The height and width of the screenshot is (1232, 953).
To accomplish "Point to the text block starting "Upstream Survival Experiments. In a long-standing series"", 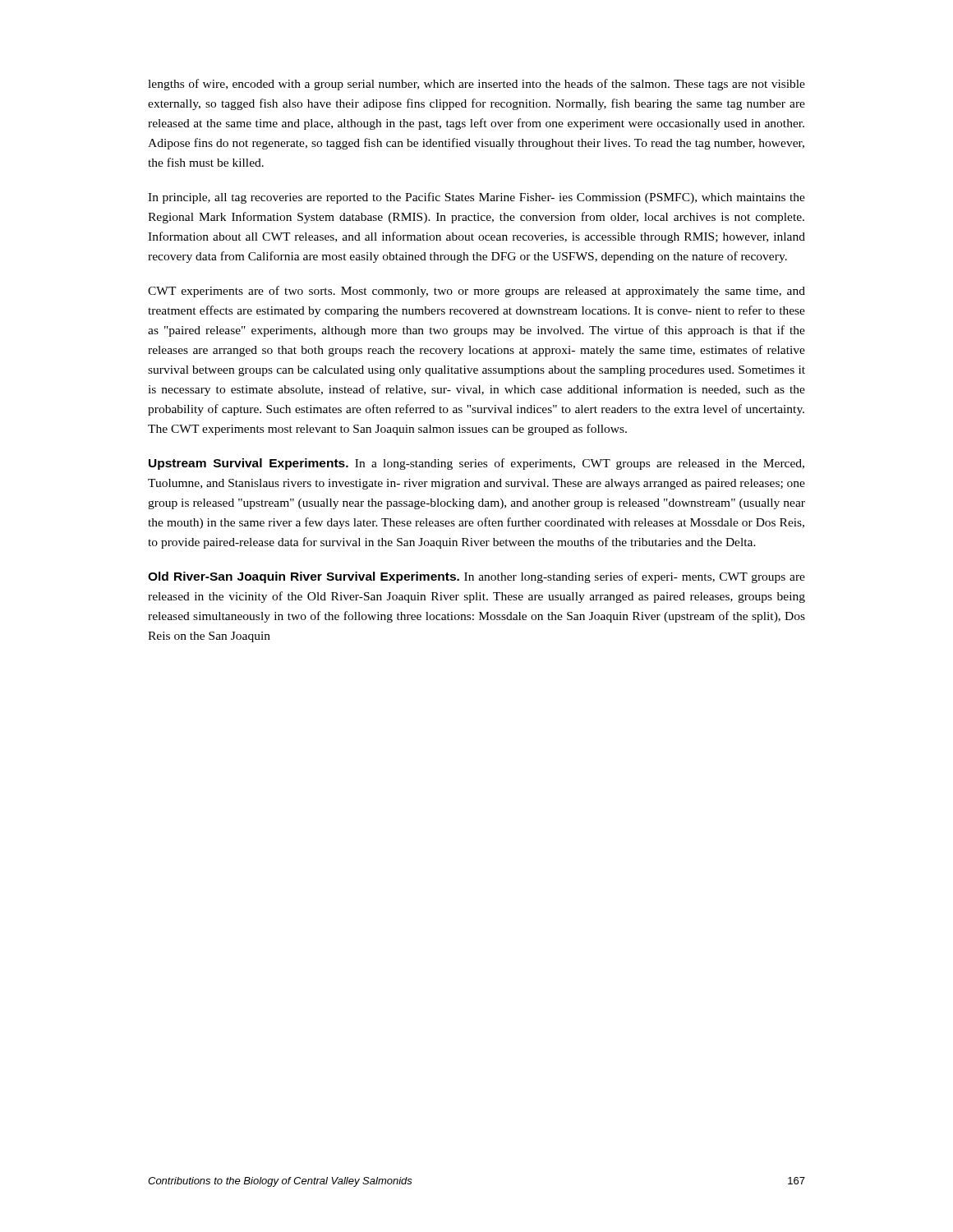I will pyautogui.click(x=476, y=503).
